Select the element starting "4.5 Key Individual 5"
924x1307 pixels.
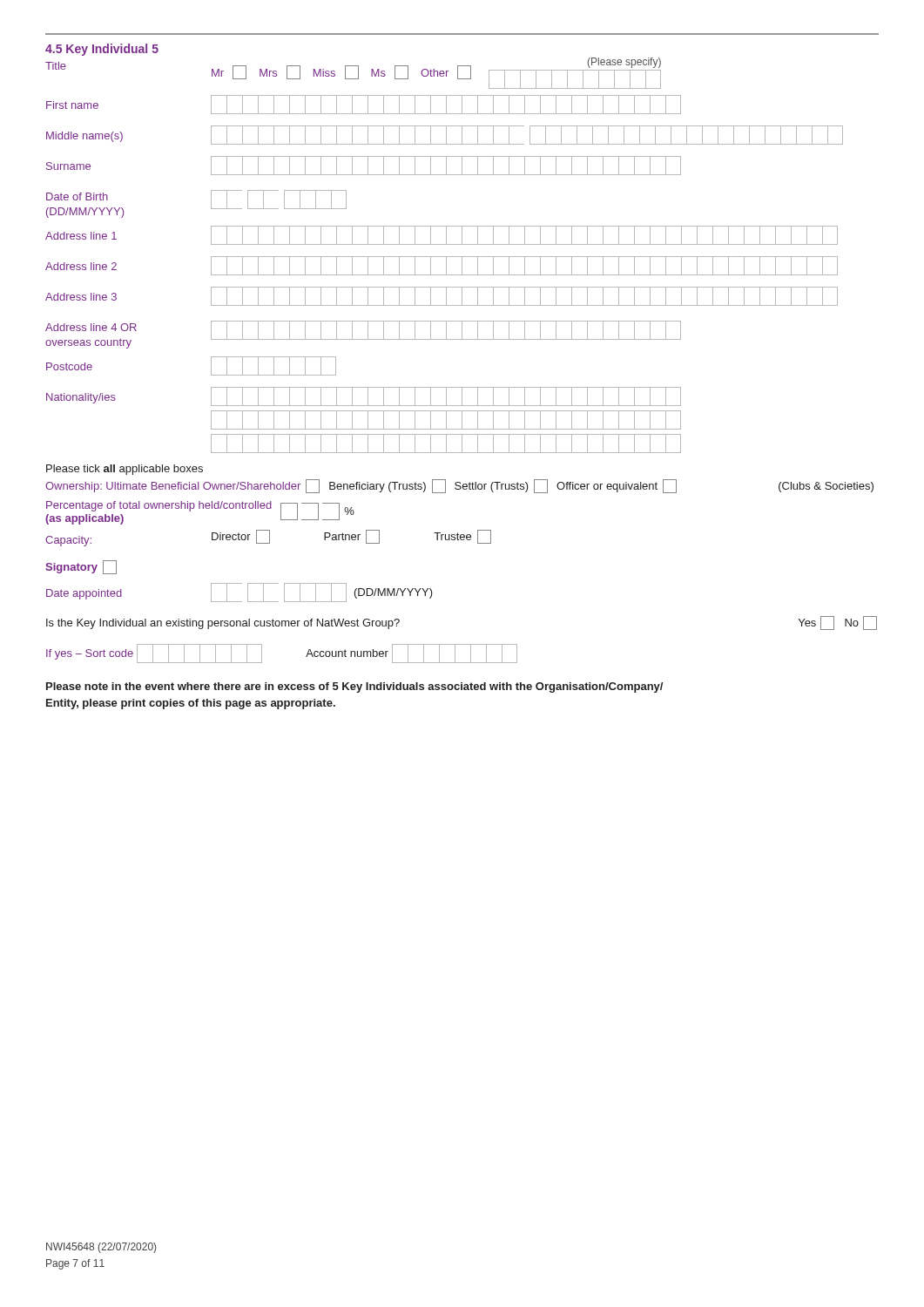point(102,49)
